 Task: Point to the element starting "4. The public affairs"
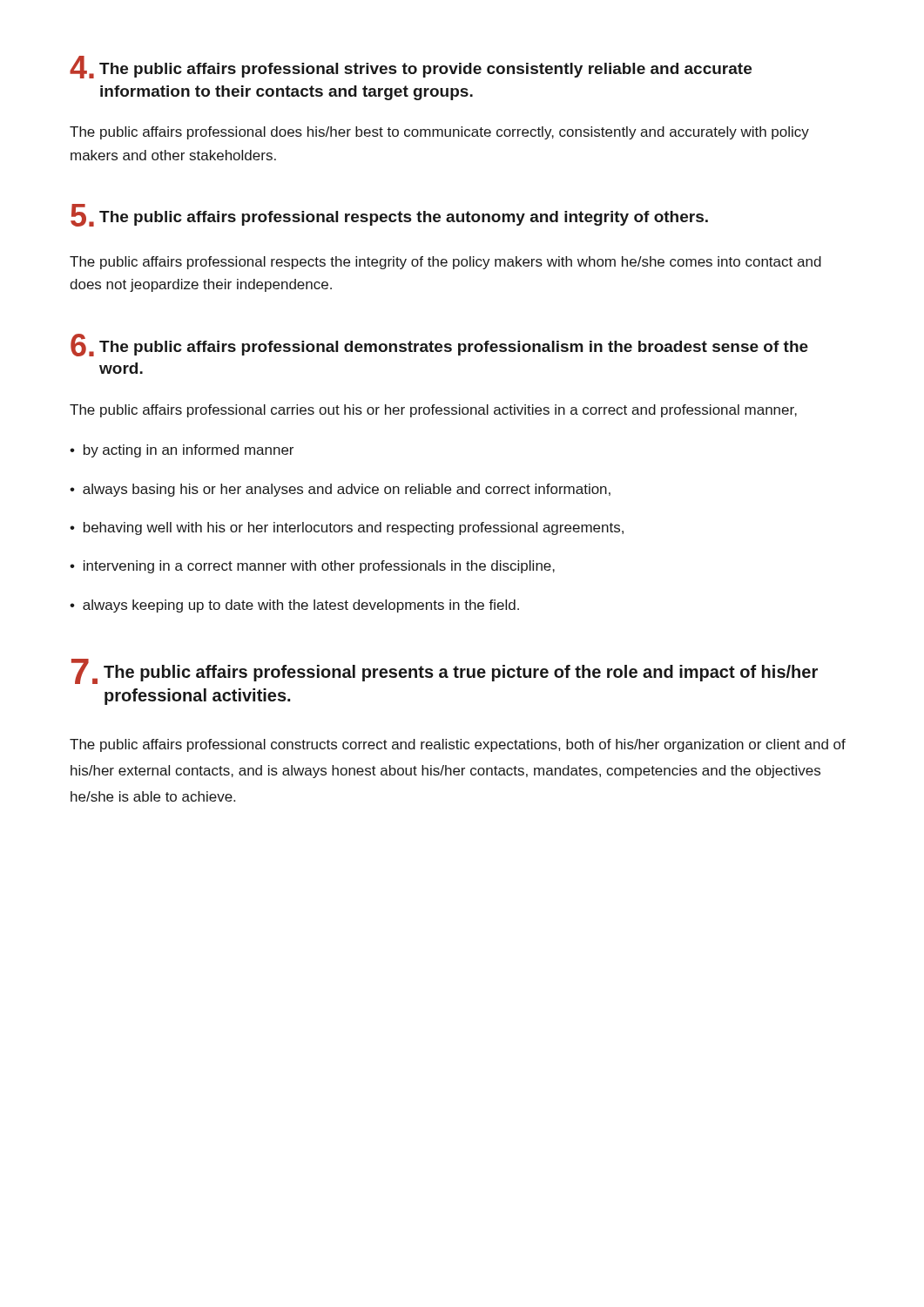[x=458, y=77]
